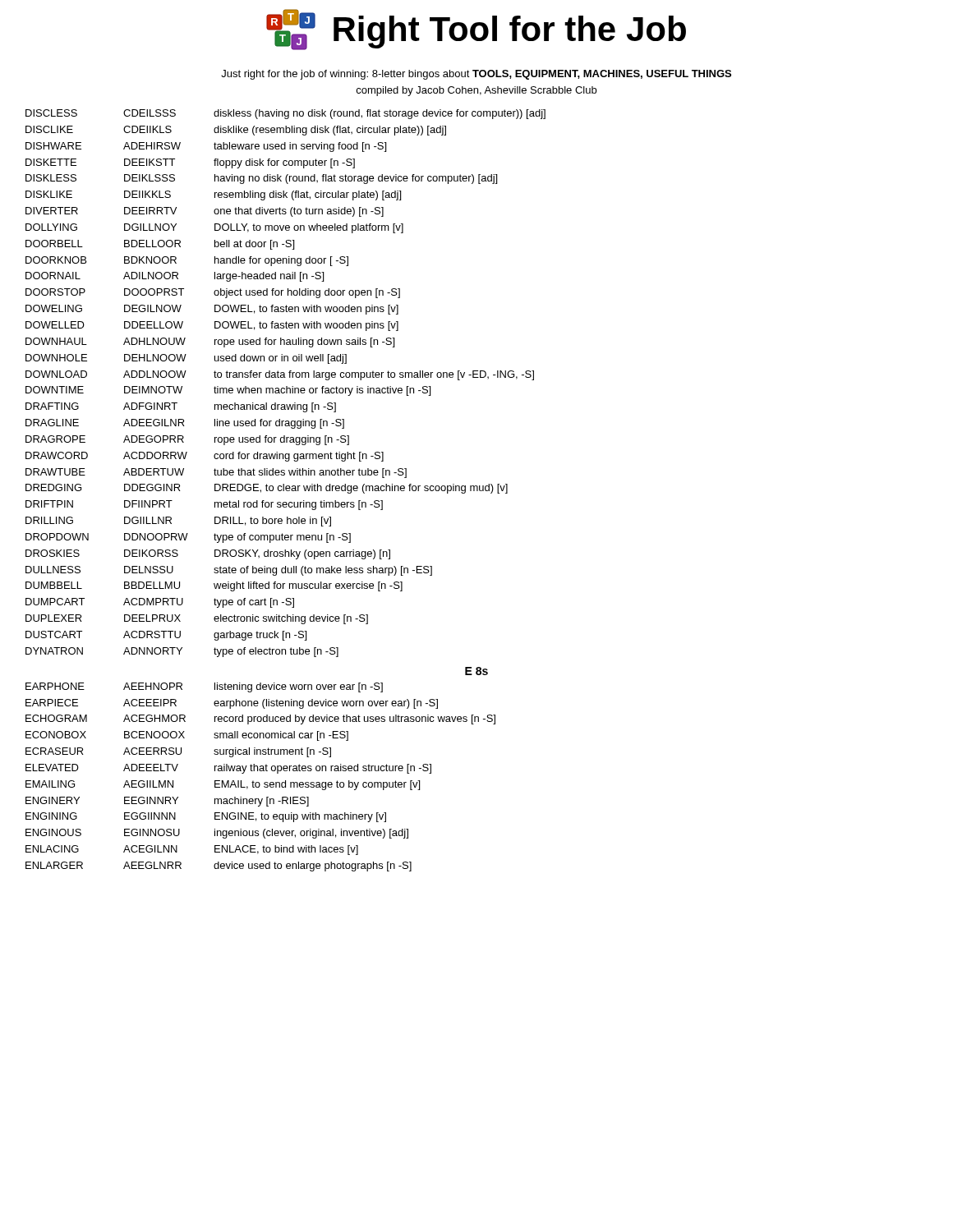Navigate to the passage starting "DRAGLINE ADEEGILNR line used for dragging"
953x1232 pixels.
click(x=185, y=424)
